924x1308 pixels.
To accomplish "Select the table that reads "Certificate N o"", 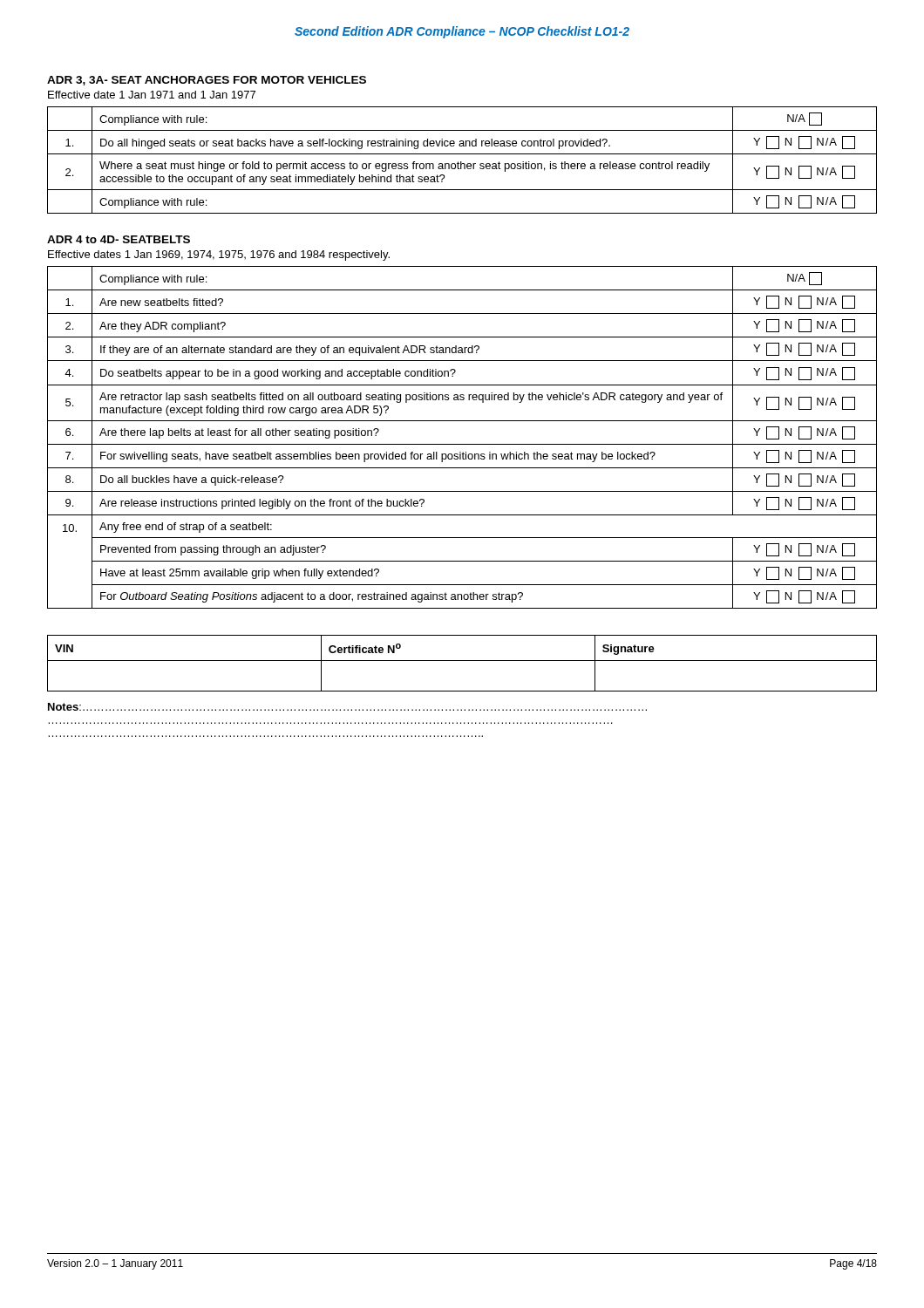I will [x=462, y=663].
